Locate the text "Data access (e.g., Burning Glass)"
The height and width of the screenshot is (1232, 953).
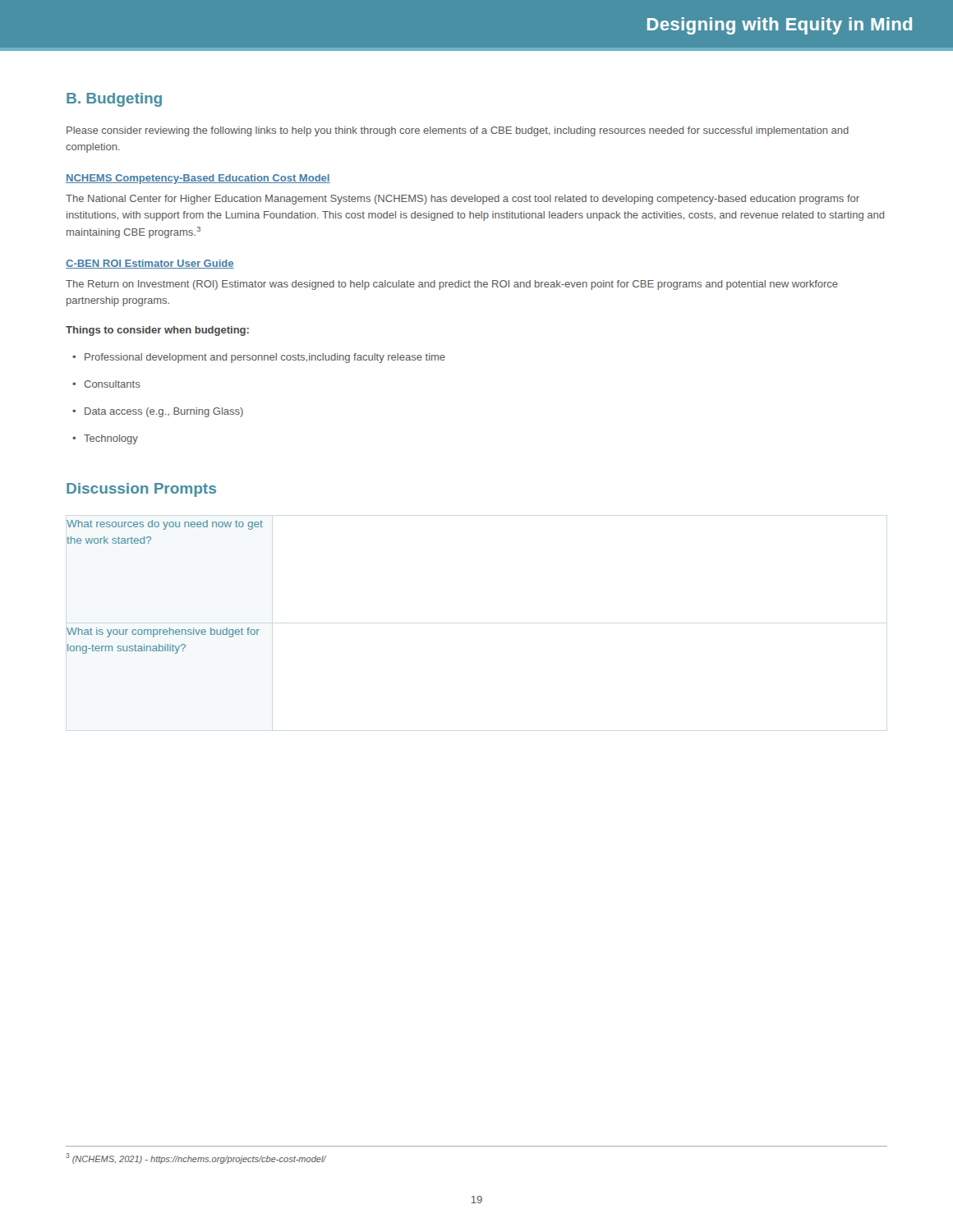point(158,412)
